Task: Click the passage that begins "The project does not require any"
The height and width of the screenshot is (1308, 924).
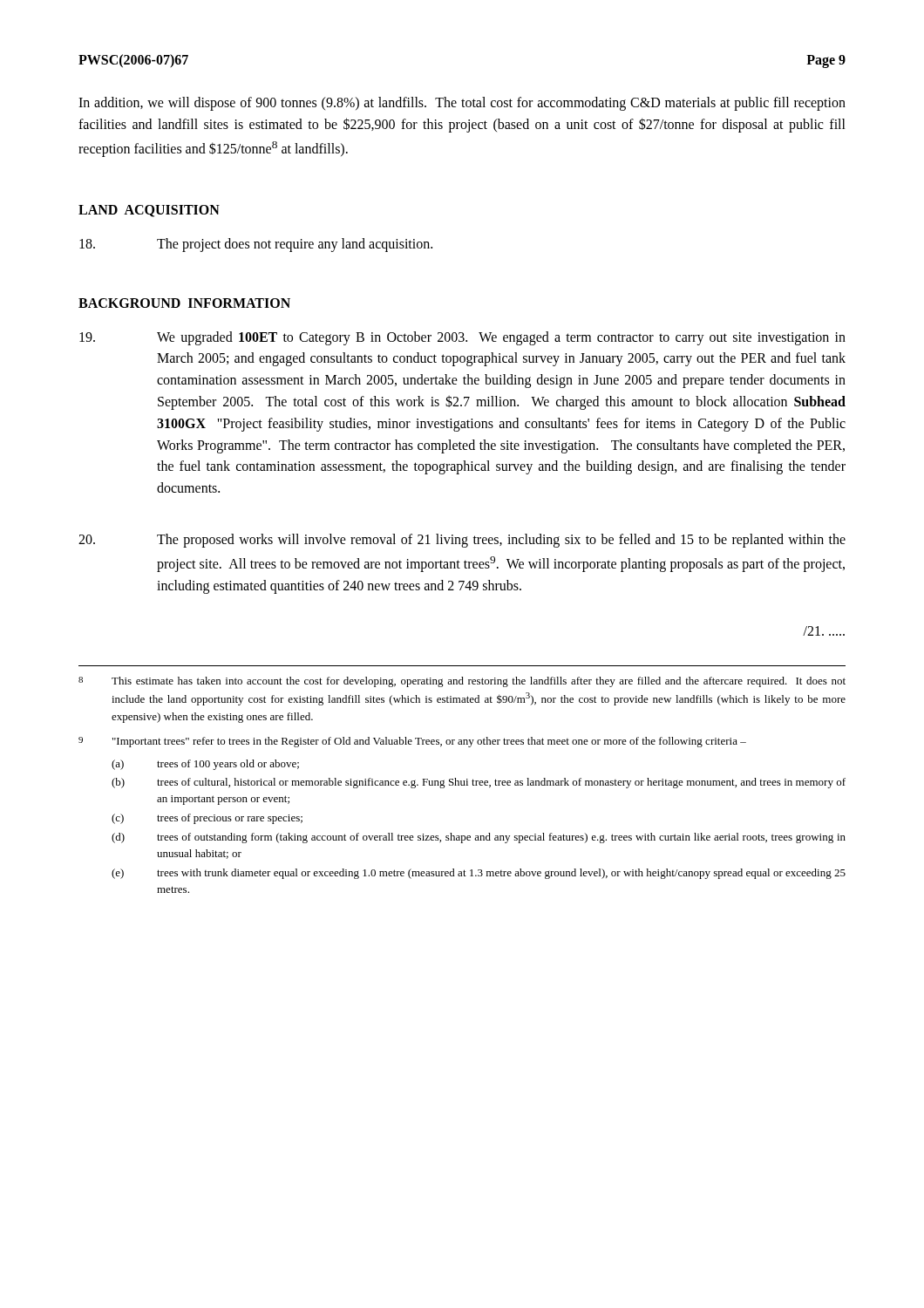Action: [256, 245]
